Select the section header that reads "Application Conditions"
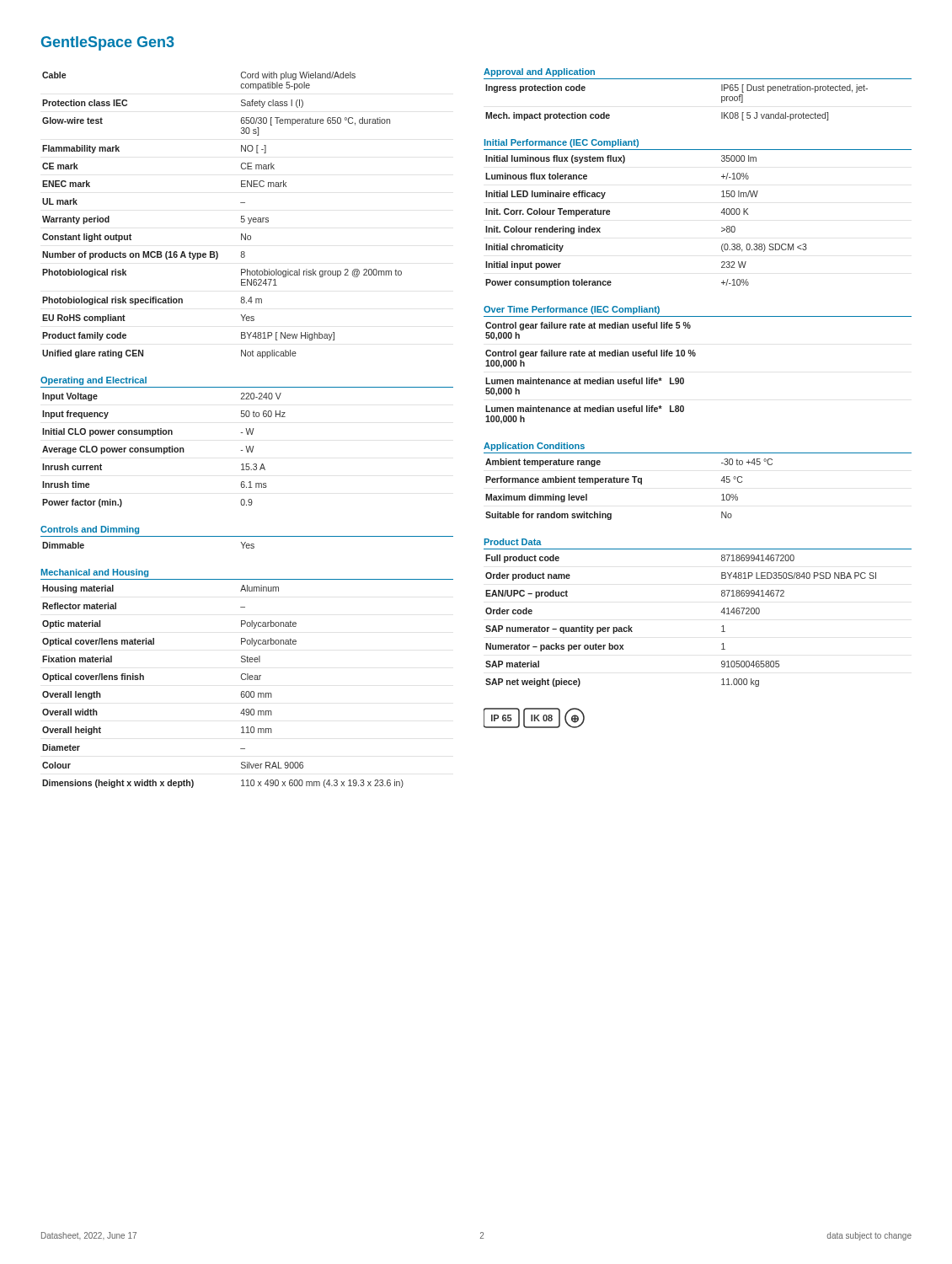Image resolution: width=952 pixels, height=1264 pixels. pyautogui.click(x=534, y=446)
